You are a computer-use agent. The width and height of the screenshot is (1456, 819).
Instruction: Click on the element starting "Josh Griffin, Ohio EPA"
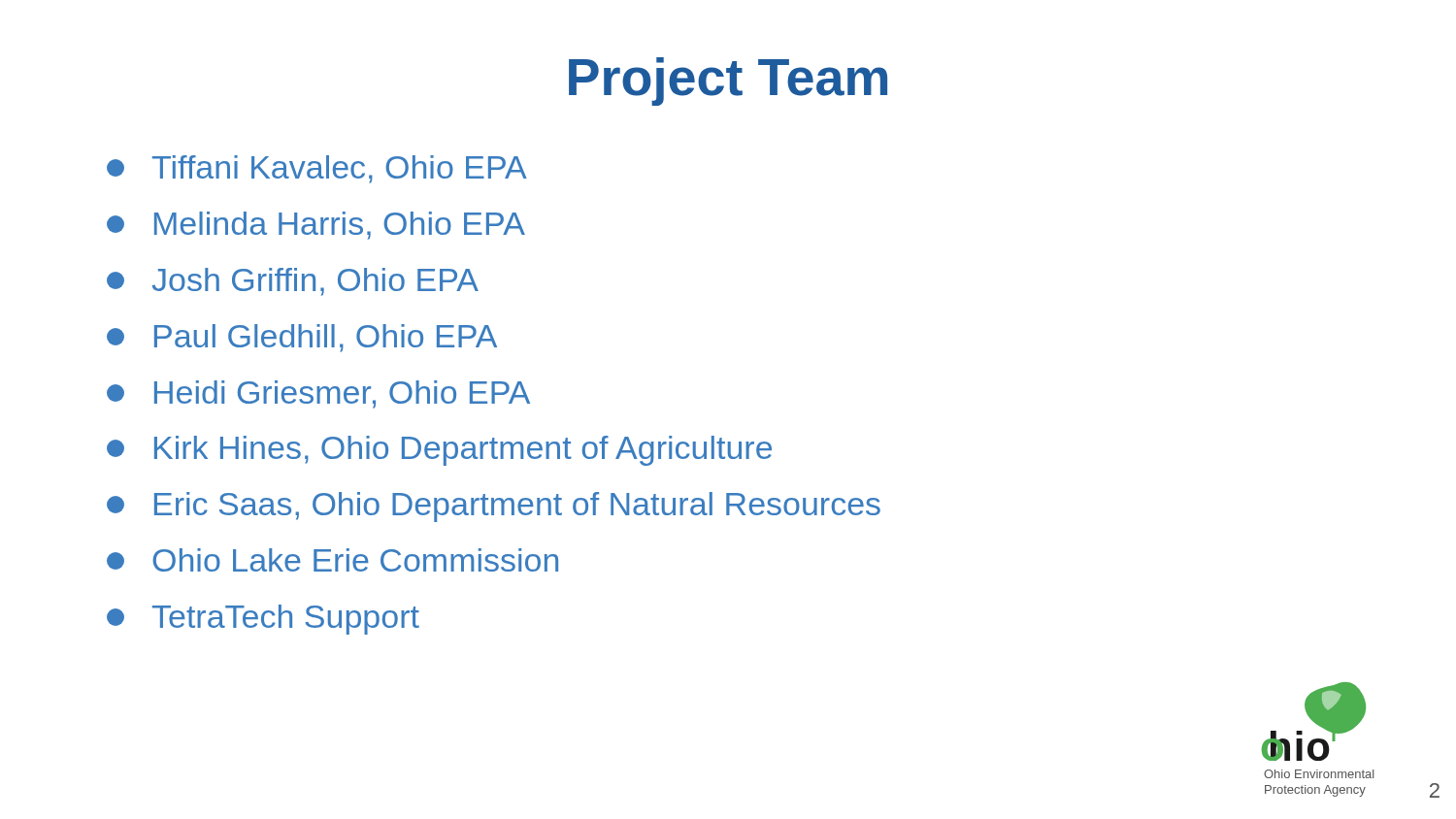click(293, 279)
